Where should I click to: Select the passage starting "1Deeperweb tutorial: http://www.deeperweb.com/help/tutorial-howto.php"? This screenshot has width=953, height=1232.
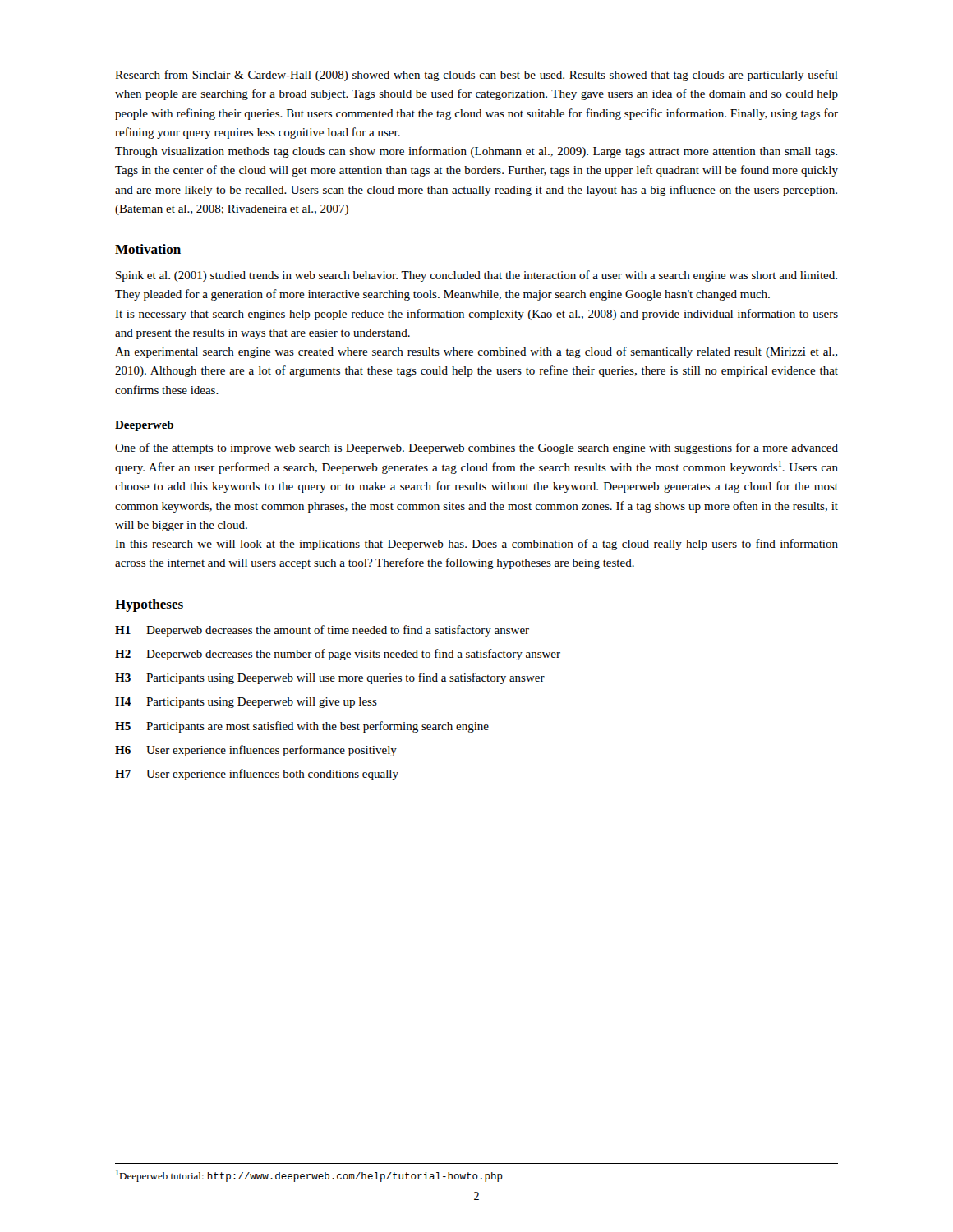pyautogui.click(x=309, y=1175)
